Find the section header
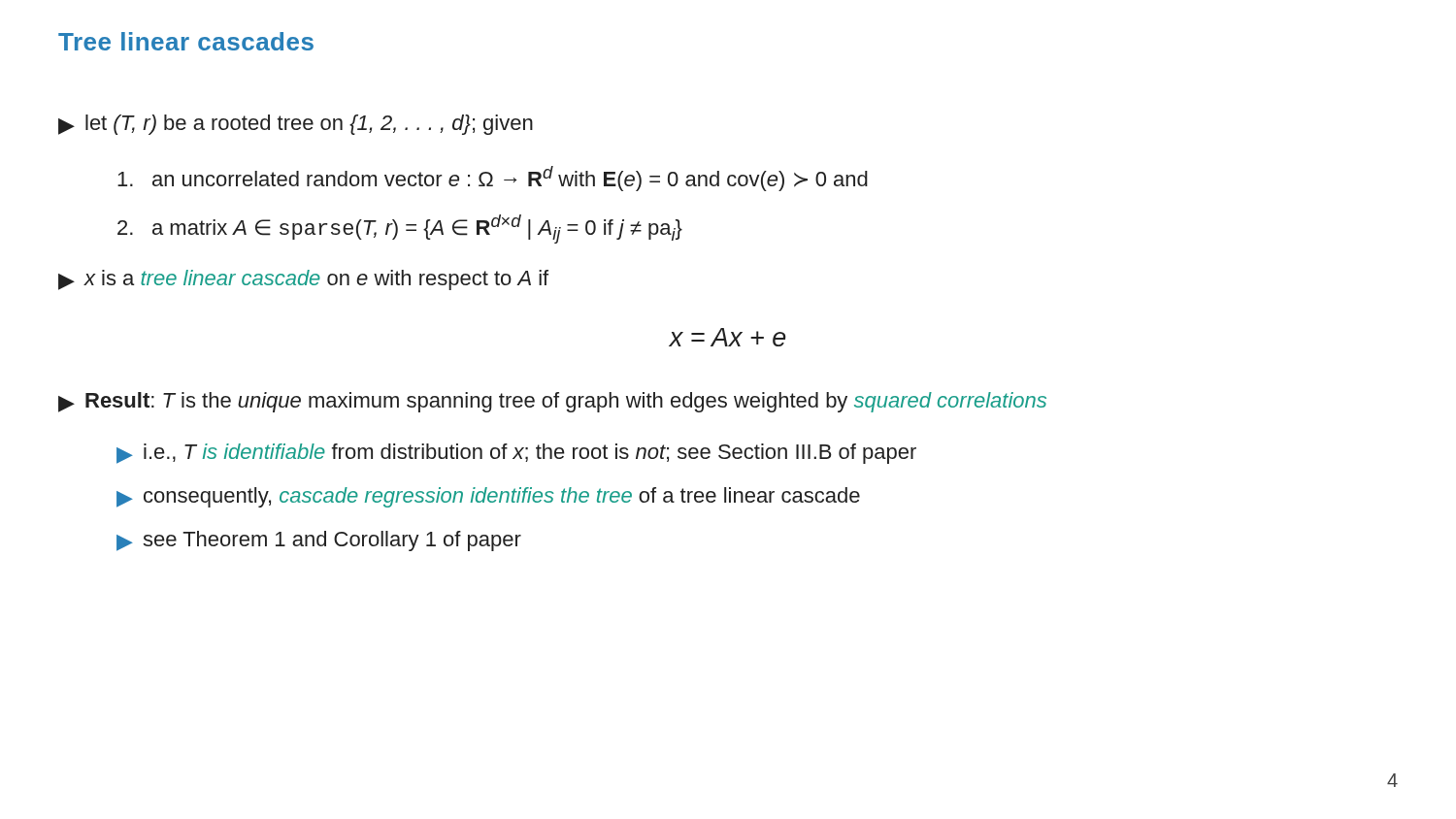The height and width of the screenshot is (819, 1456). pos(187,42)
